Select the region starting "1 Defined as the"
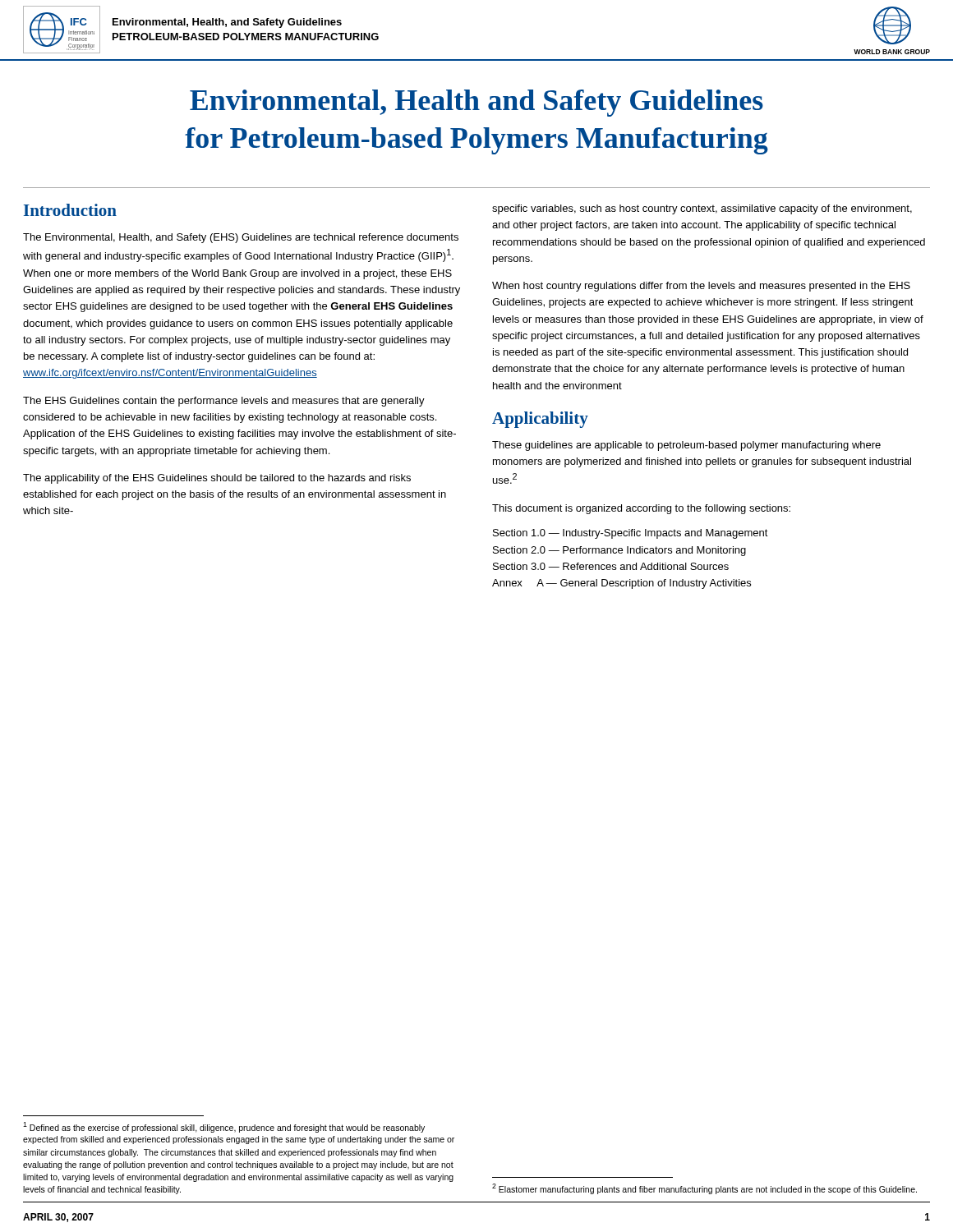This screenshot has height=1232, width=953. tap(239, 1157)
